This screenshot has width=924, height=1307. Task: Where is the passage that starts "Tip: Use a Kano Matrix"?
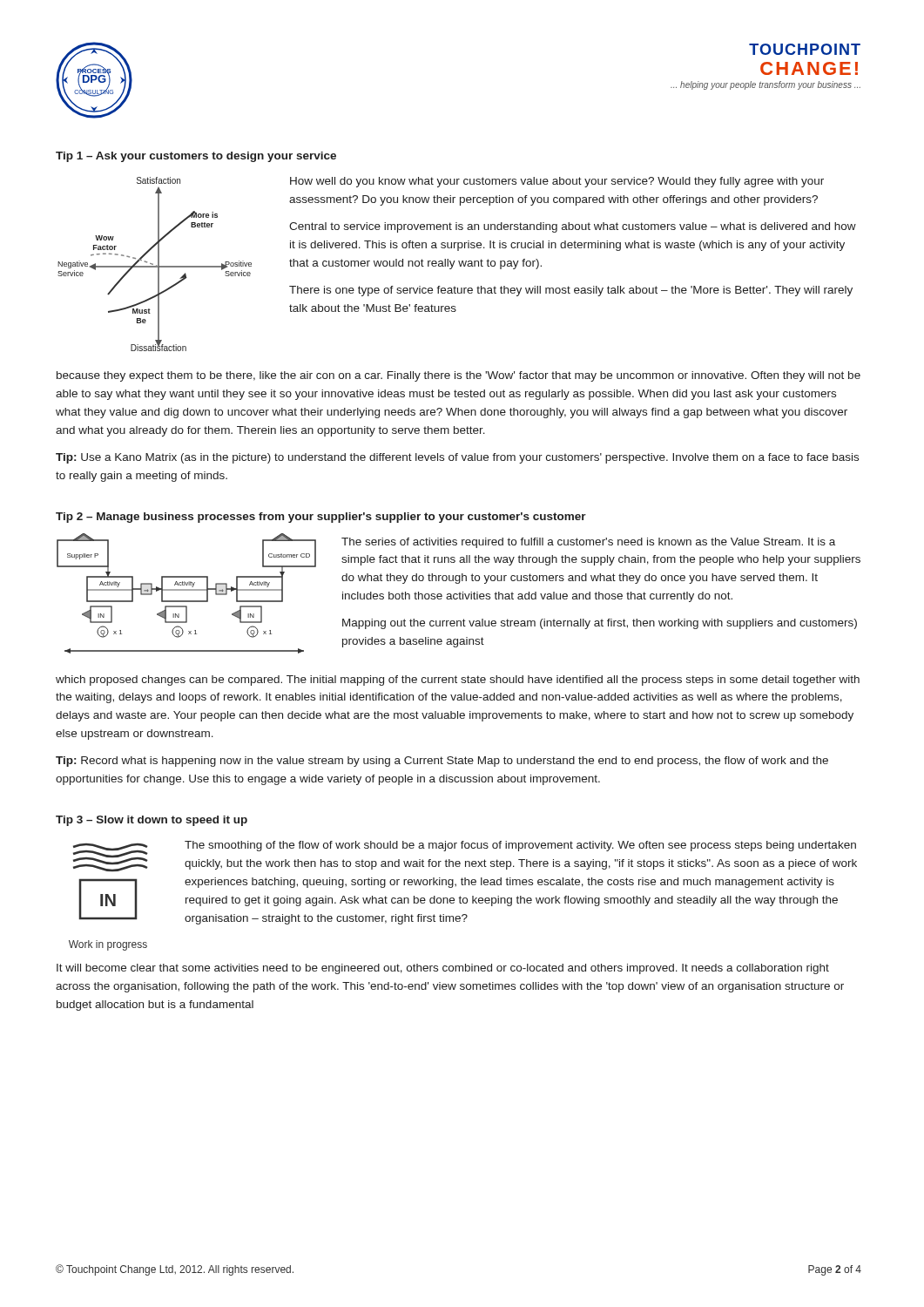click(458, 466)
